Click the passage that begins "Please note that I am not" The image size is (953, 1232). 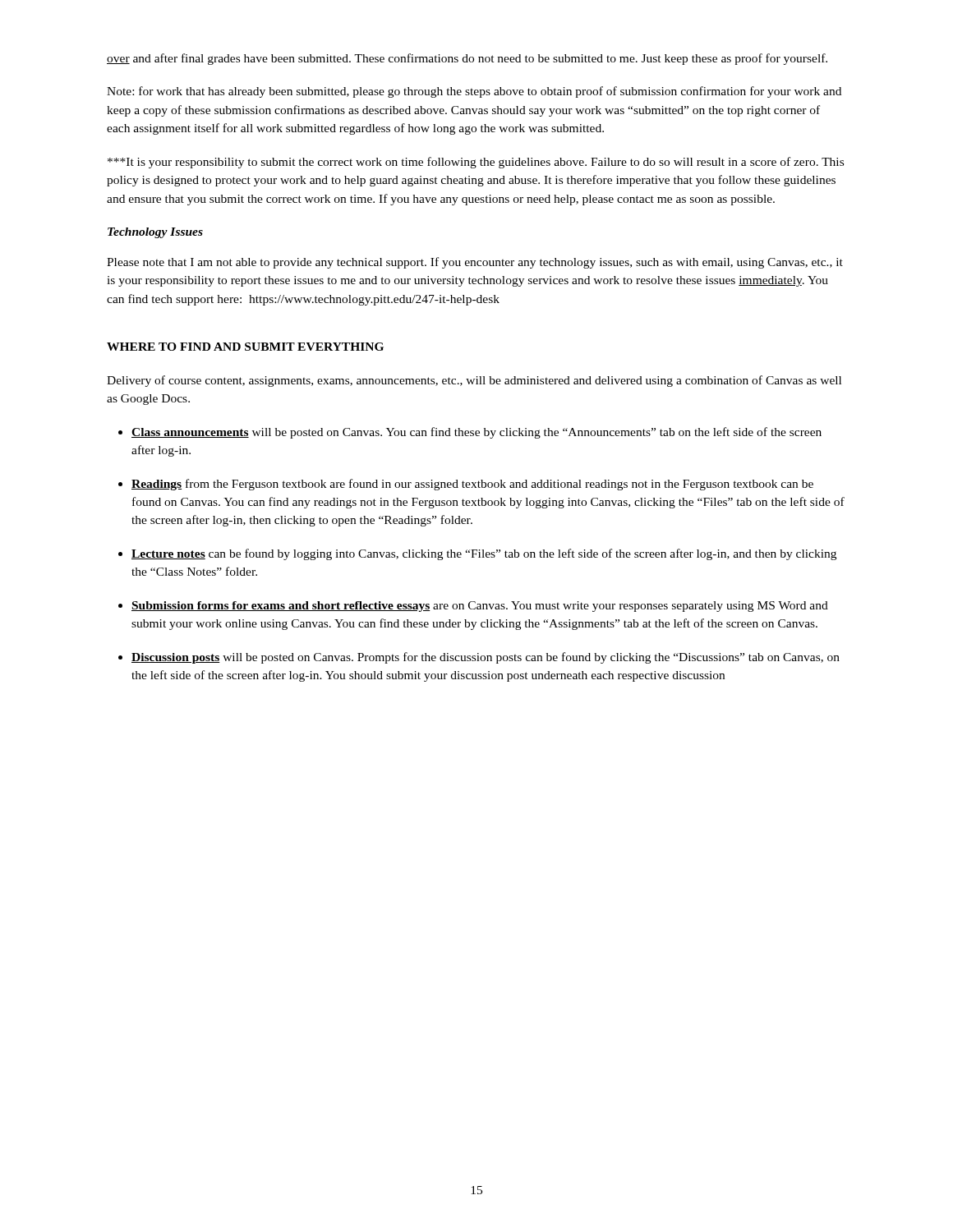pyautogui.click(x=475, y=280)
